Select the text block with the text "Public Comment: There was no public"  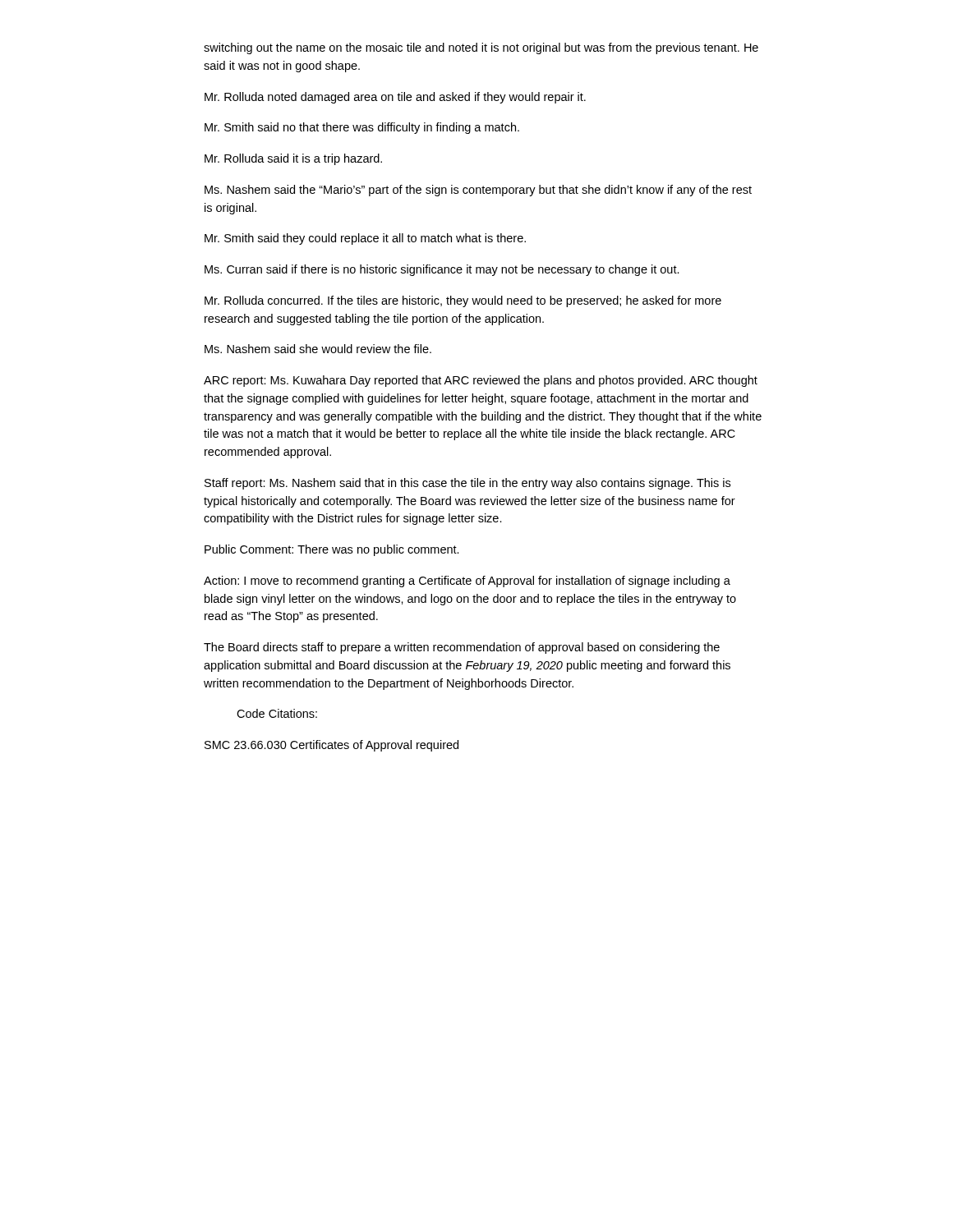coord(332,549)
